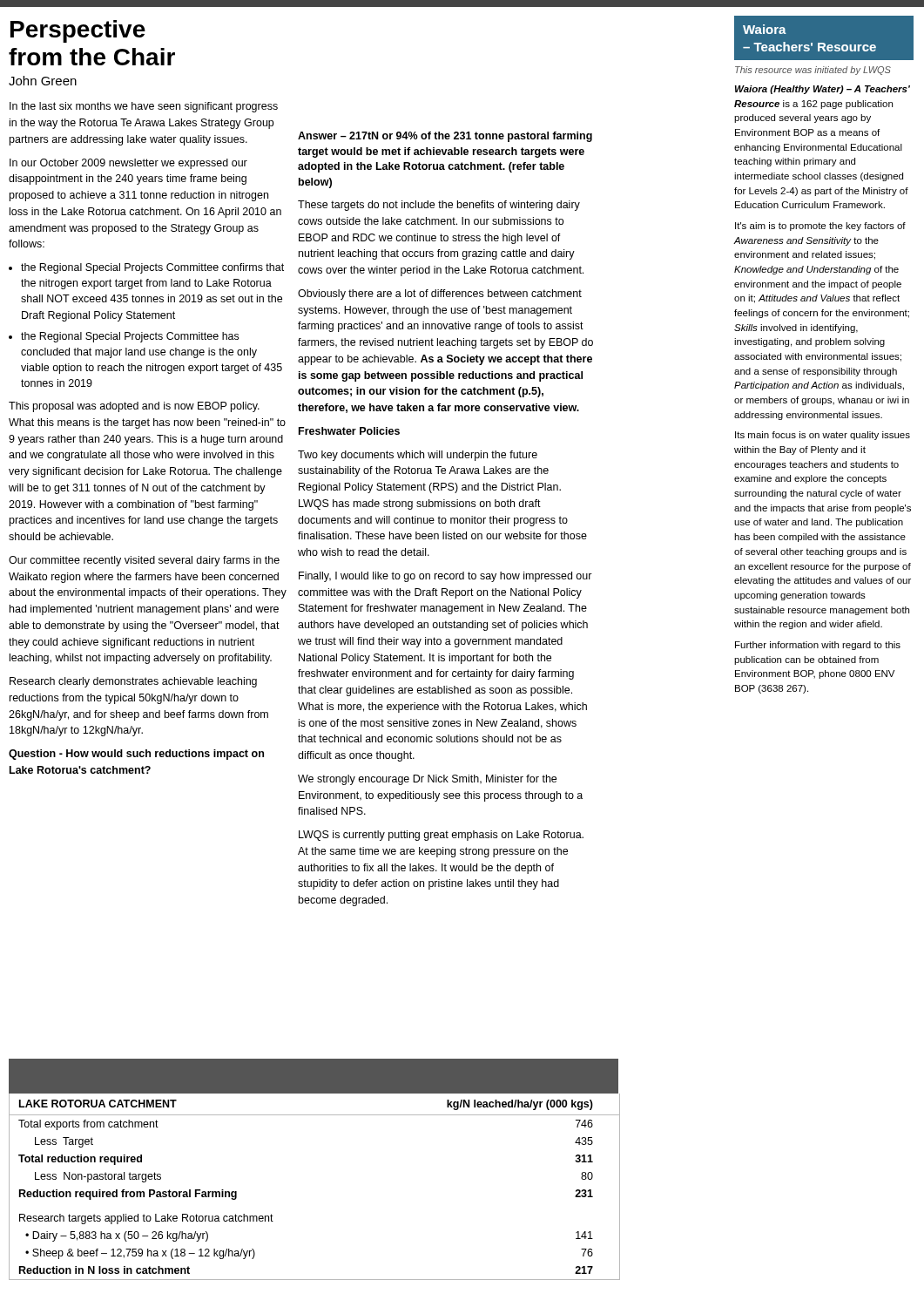Select a table
Screen dimensions: 1307x924
[x=314, y=1186]
